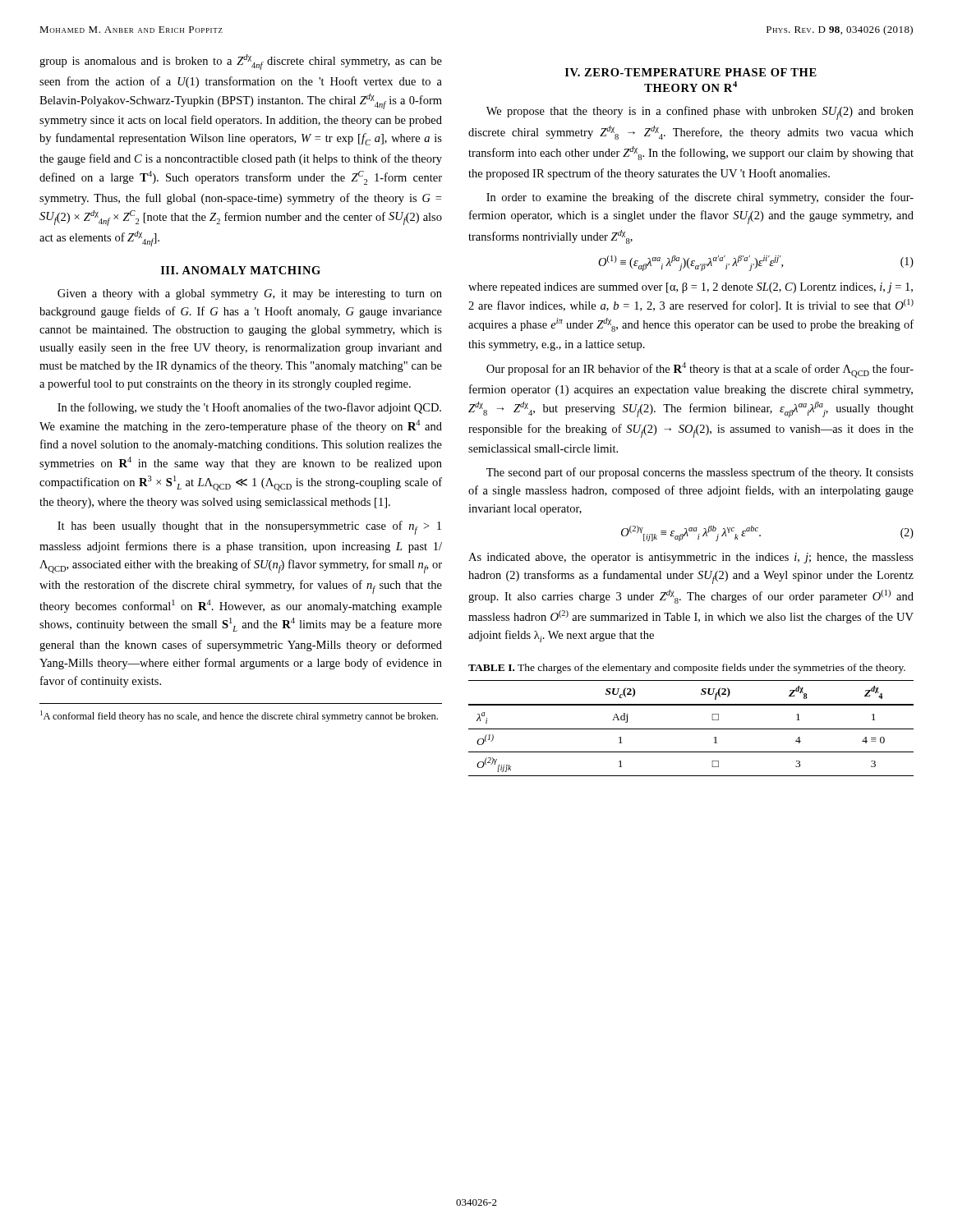Select the text block starting "We propose that the"
This screenshot has height=1232, width=953.
pos(691,175)
